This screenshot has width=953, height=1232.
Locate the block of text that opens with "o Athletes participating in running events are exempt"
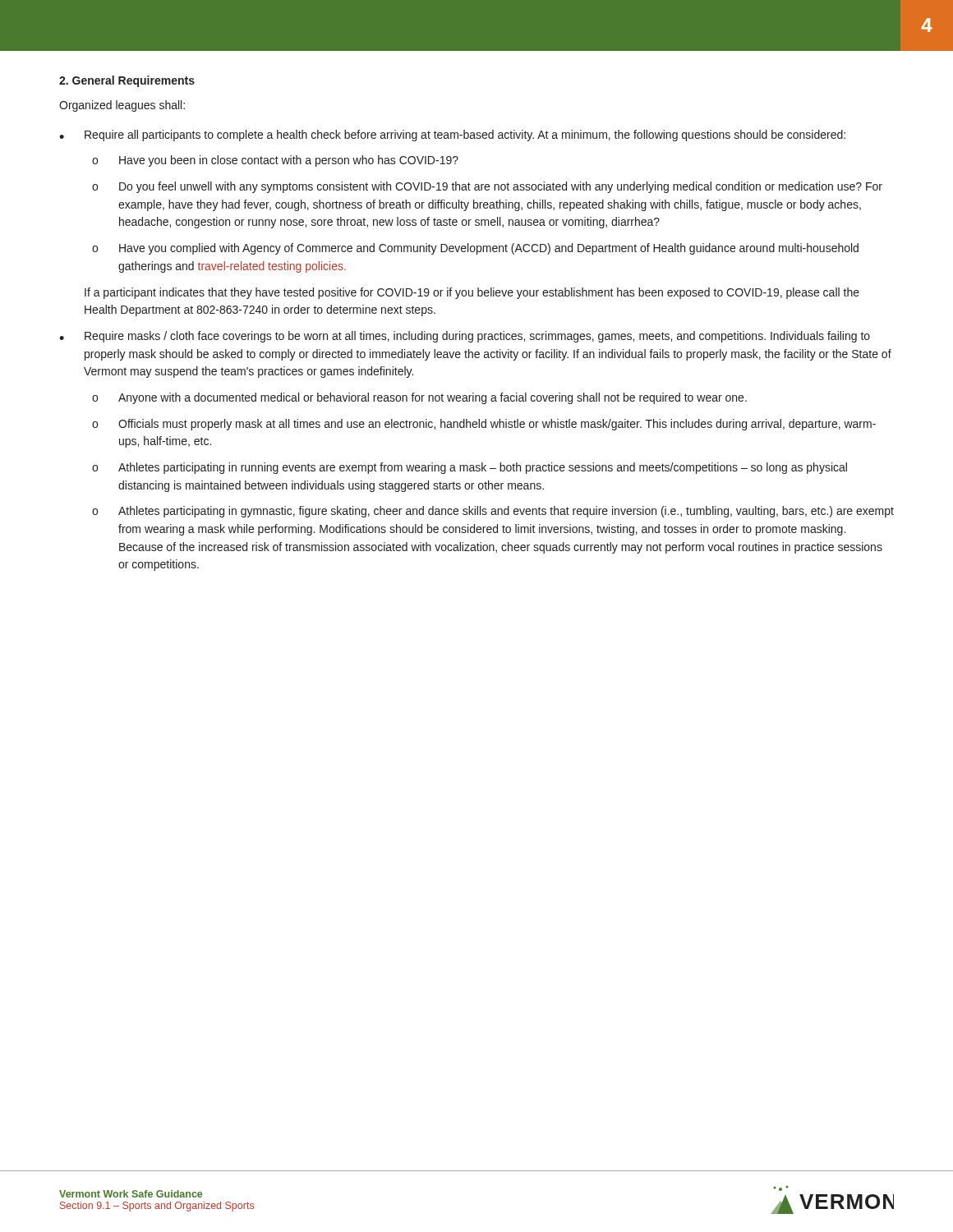[493, 477]
